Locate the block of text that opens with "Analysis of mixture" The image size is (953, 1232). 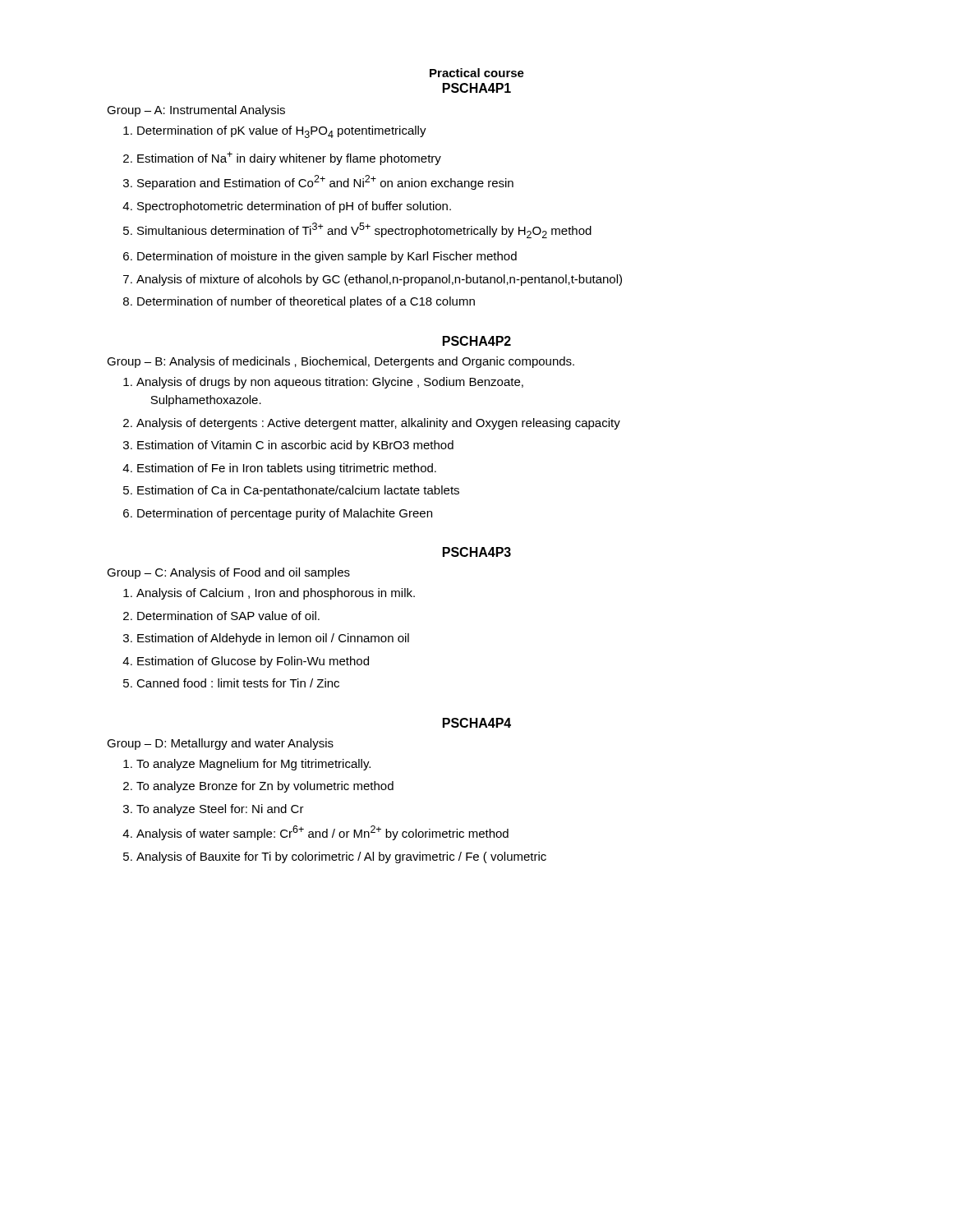pyautogui.click(x=380, y=278)
